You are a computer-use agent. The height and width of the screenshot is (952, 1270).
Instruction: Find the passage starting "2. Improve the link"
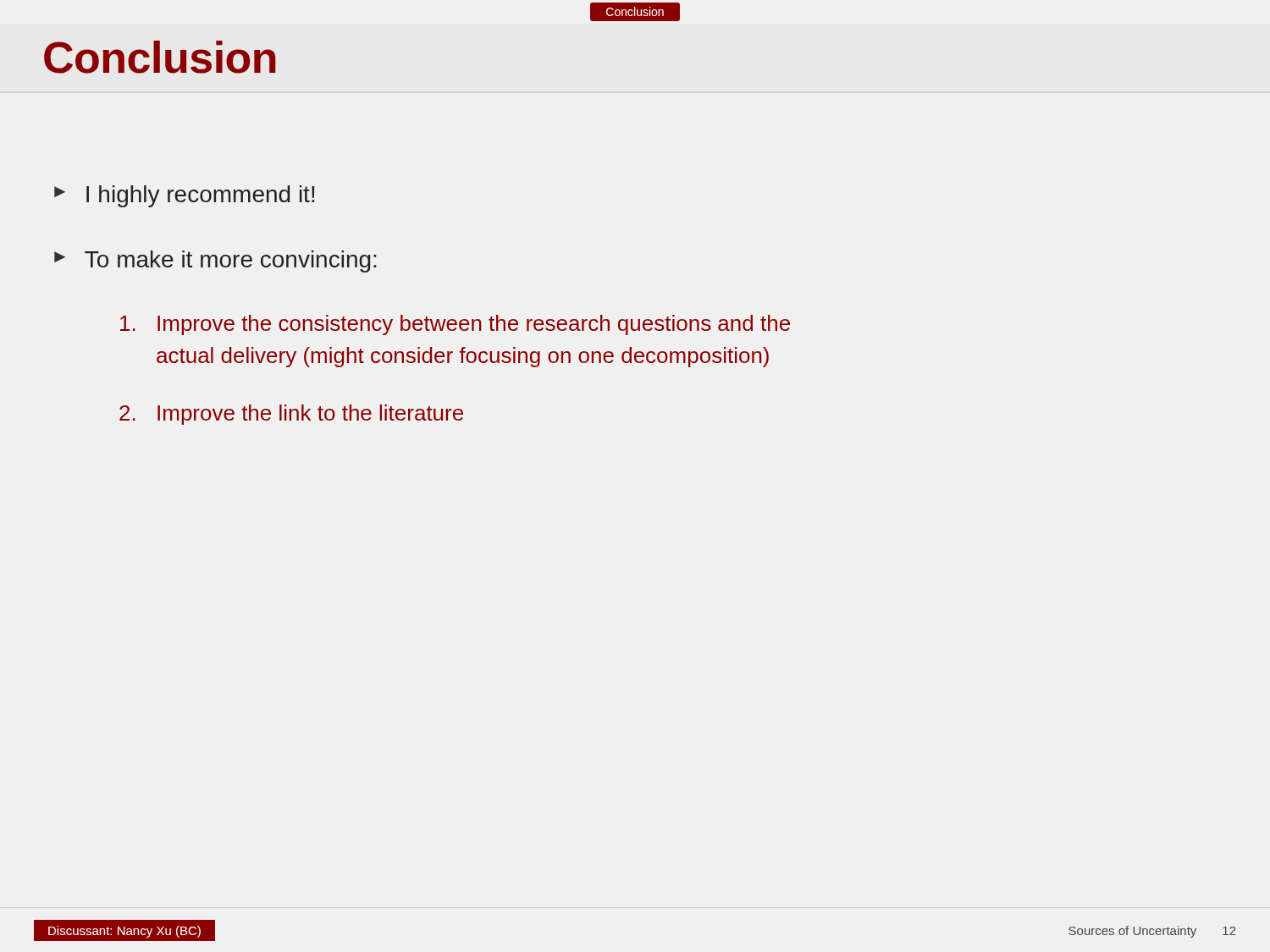click(x=291, y=414)
